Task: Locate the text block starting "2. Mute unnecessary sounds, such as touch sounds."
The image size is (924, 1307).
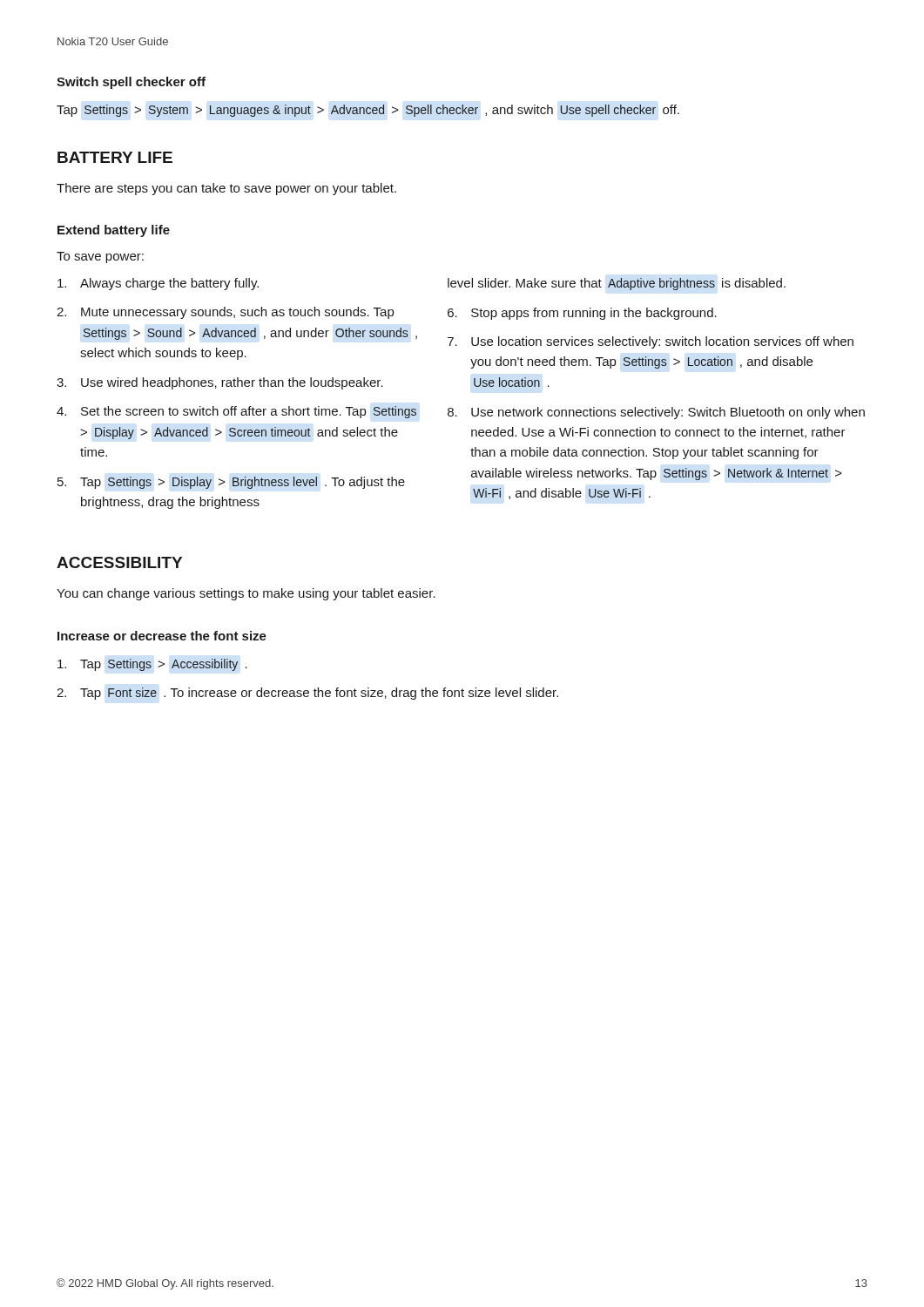Action: click(x=243, y=333)
